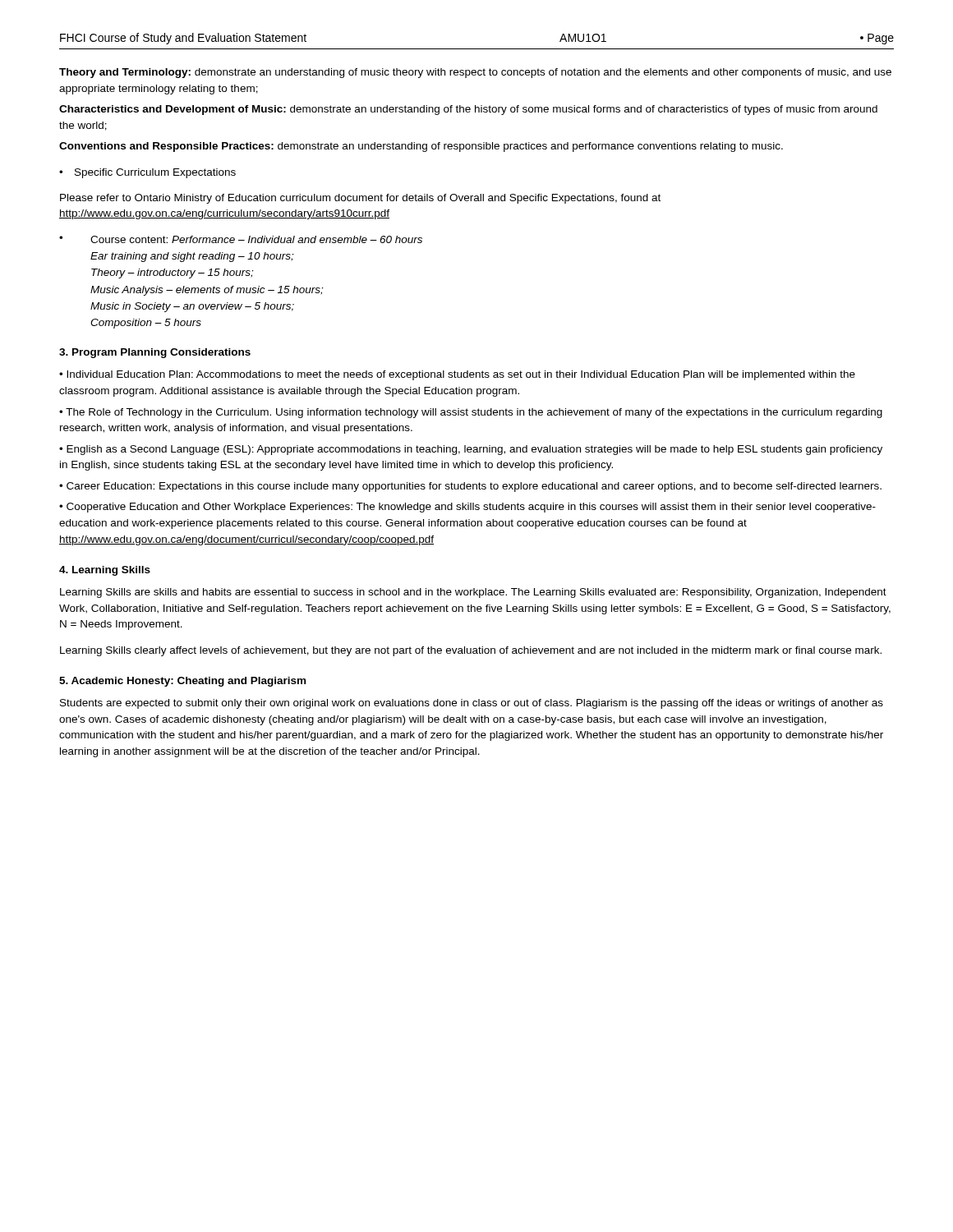Click on the text starting "Characteristics and Development of"

(468, 117)
